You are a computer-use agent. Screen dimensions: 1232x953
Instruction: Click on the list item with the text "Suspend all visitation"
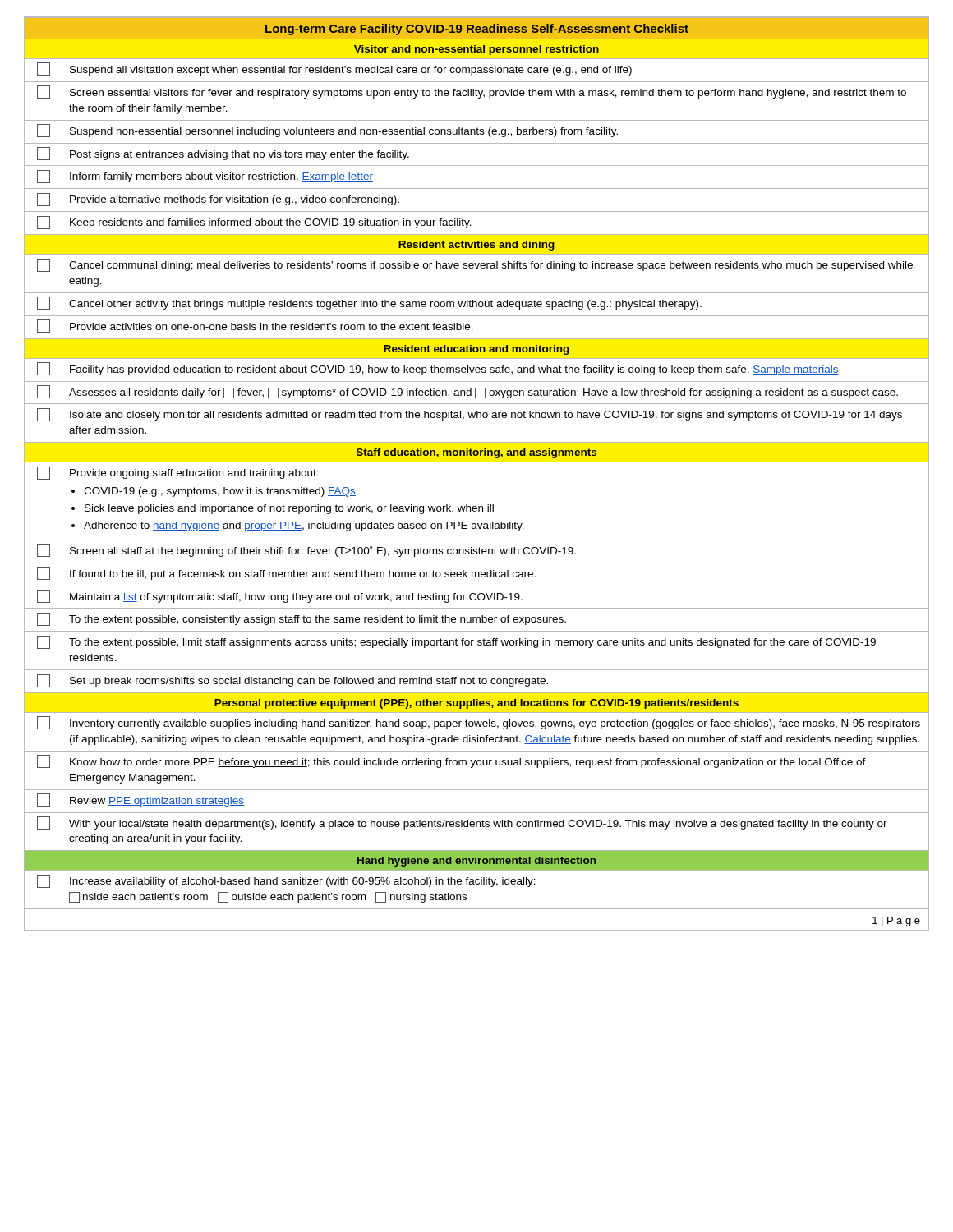[351, 69]
